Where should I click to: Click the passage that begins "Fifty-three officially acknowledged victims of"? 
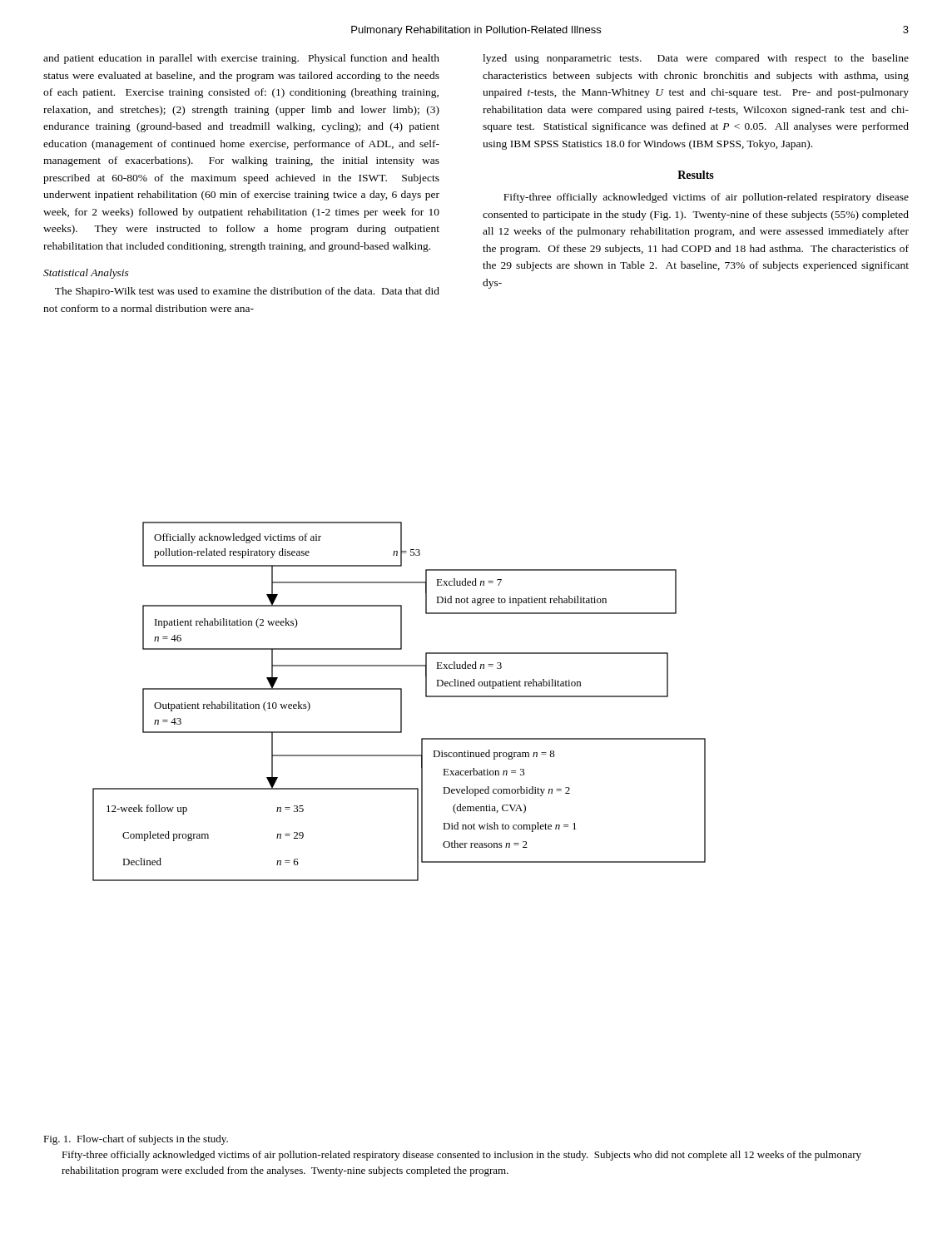click(x=696, y=239)
